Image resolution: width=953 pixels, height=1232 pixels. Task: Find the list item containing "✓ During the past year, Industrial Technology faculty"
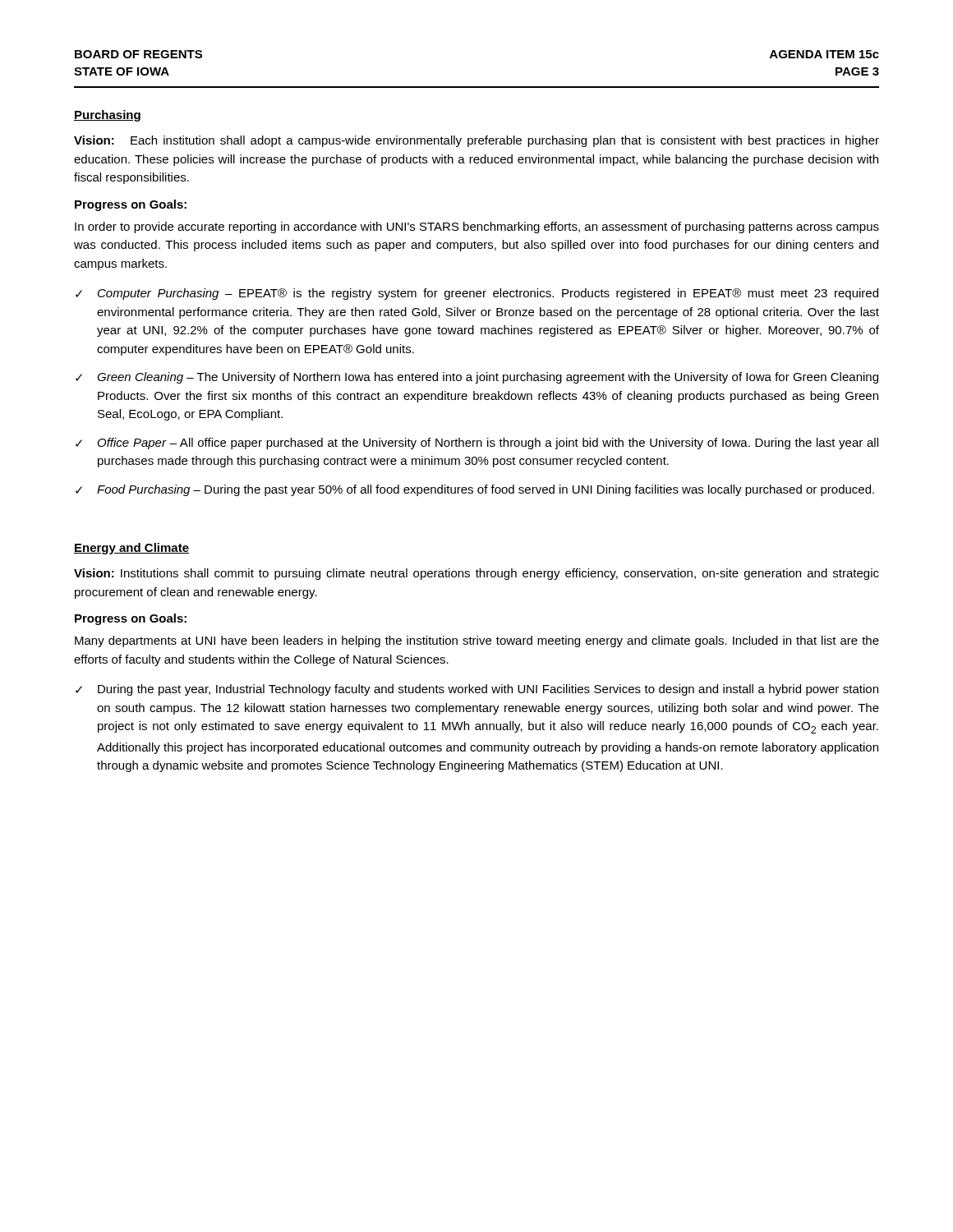[476, 728]
